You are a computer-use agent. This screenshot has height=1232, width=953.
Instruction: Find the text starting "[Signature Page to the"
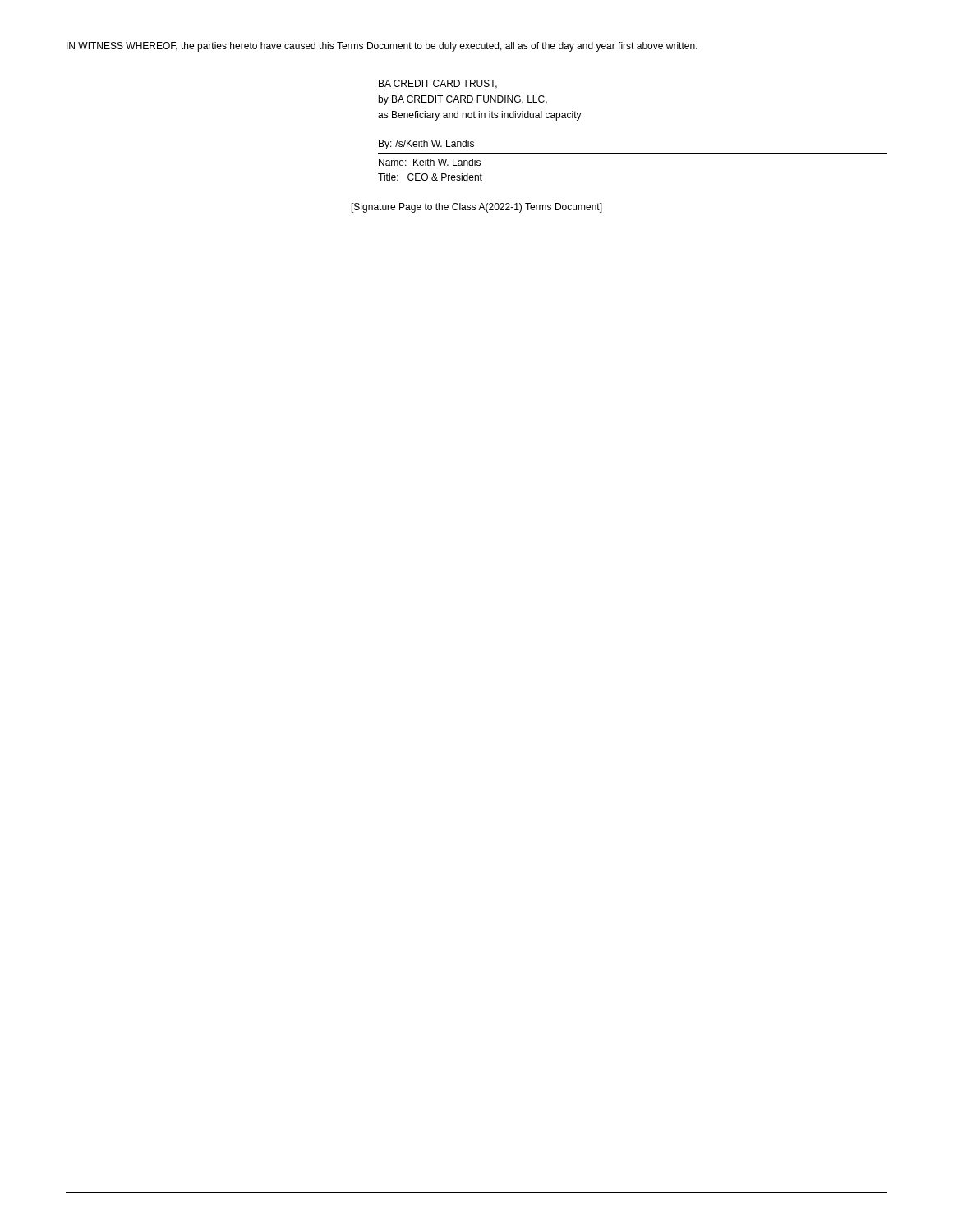point(476,207)
